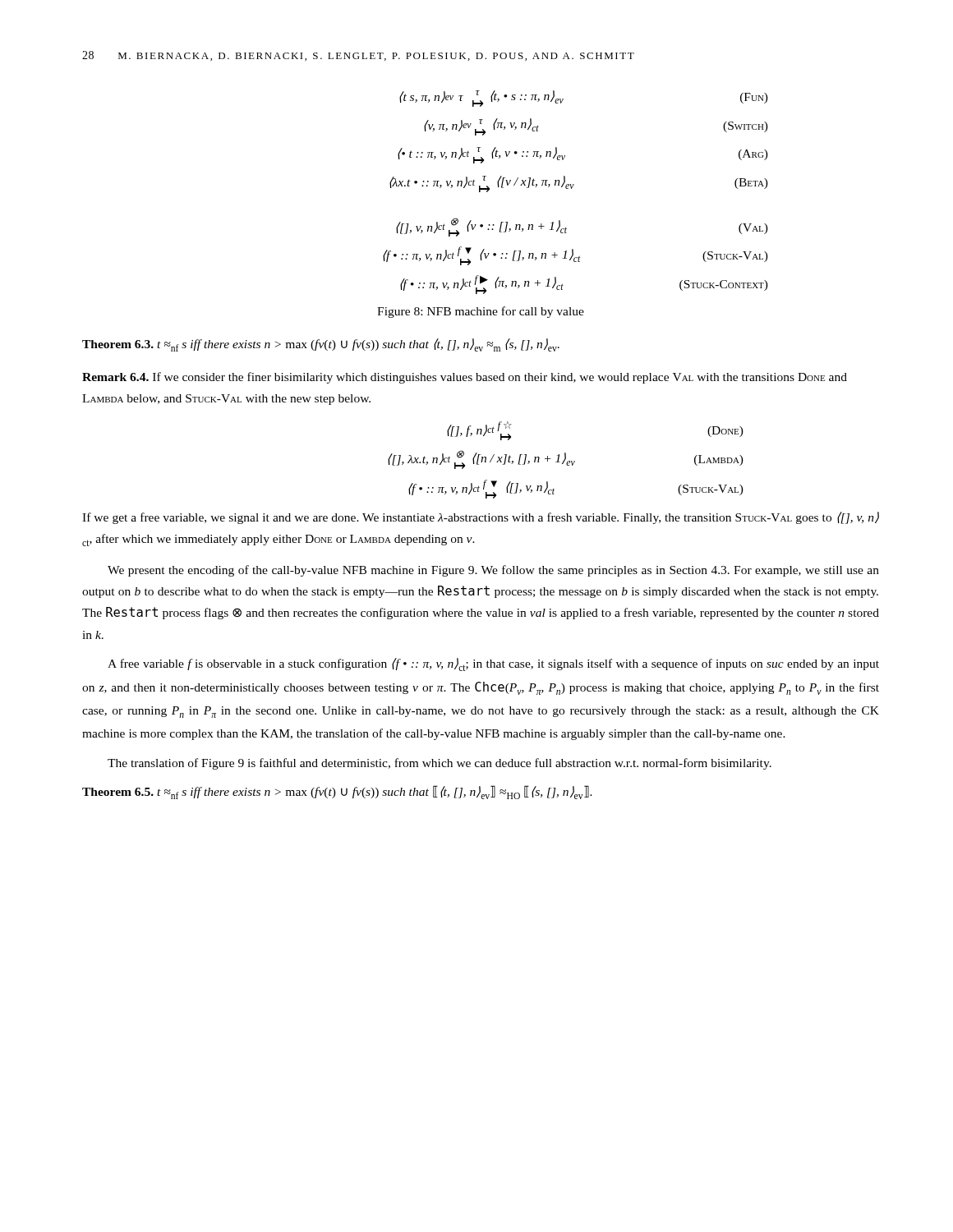The image size is (953, 1232).
Task: Find the caption that reads "Figure 8: NFB machine for"
Action: tap(481, 311)
